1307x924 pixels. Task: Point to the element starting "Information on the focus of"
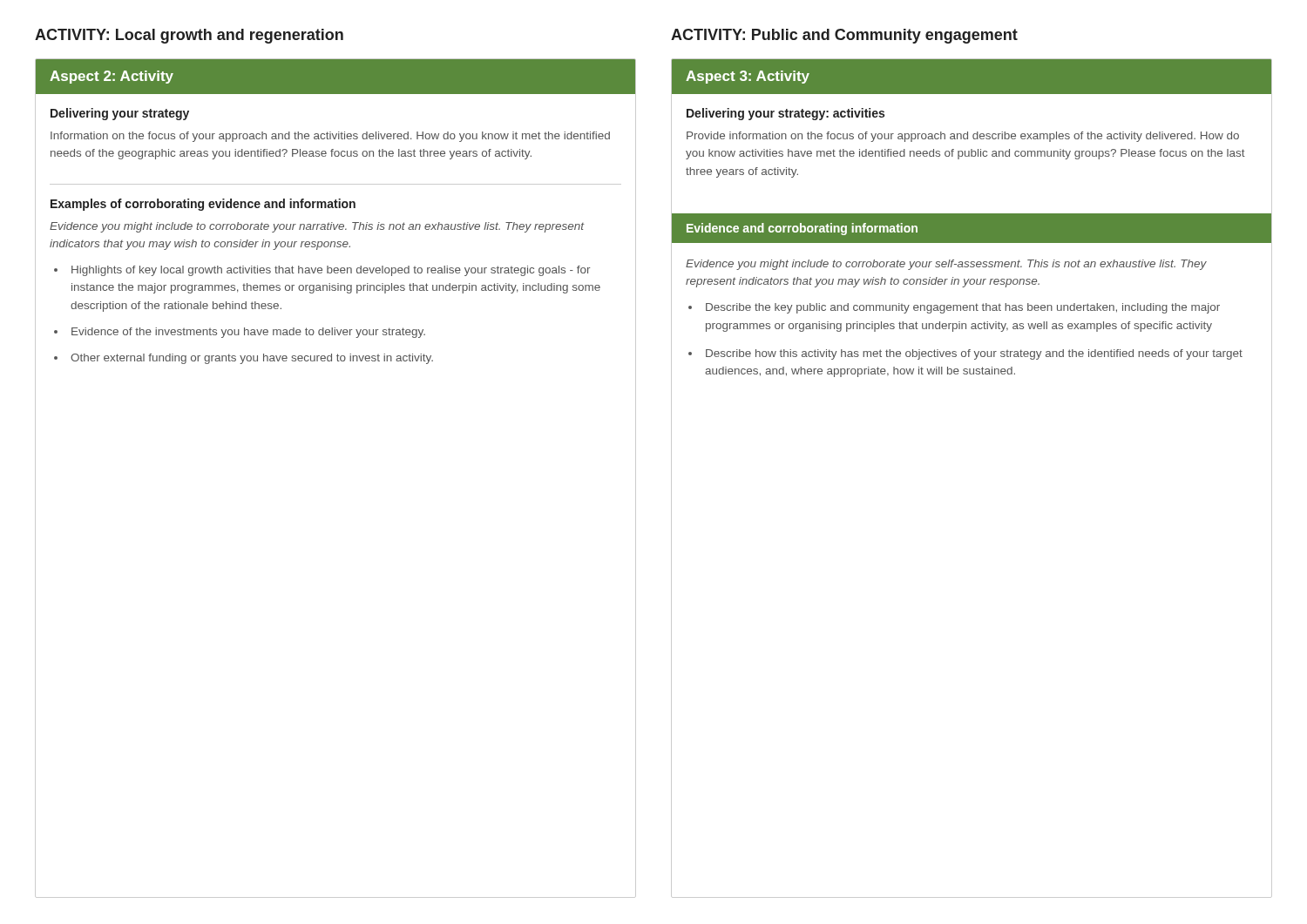tap(335, 145)
